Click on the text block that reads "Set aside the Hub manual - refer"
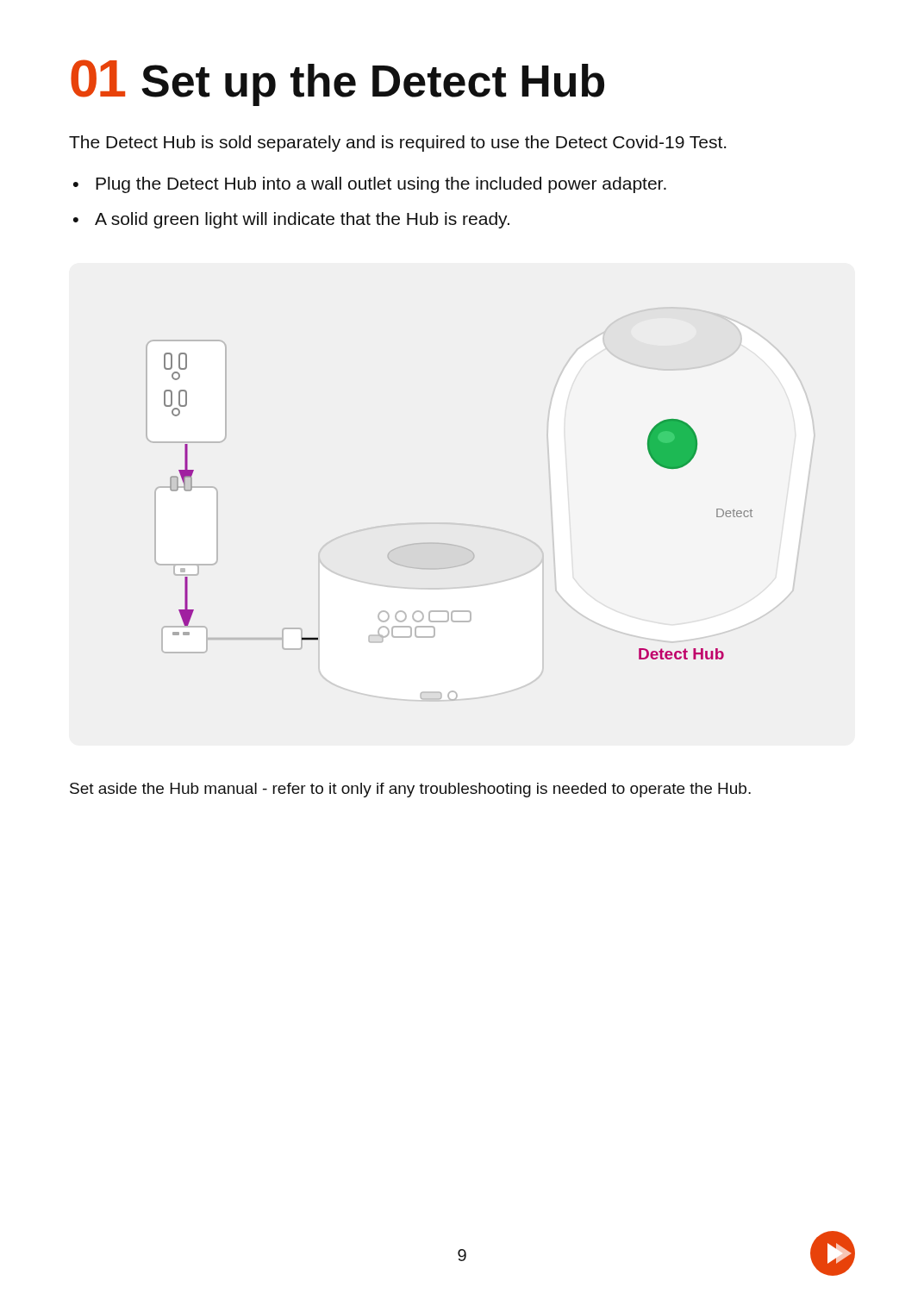 click(410, 789)
